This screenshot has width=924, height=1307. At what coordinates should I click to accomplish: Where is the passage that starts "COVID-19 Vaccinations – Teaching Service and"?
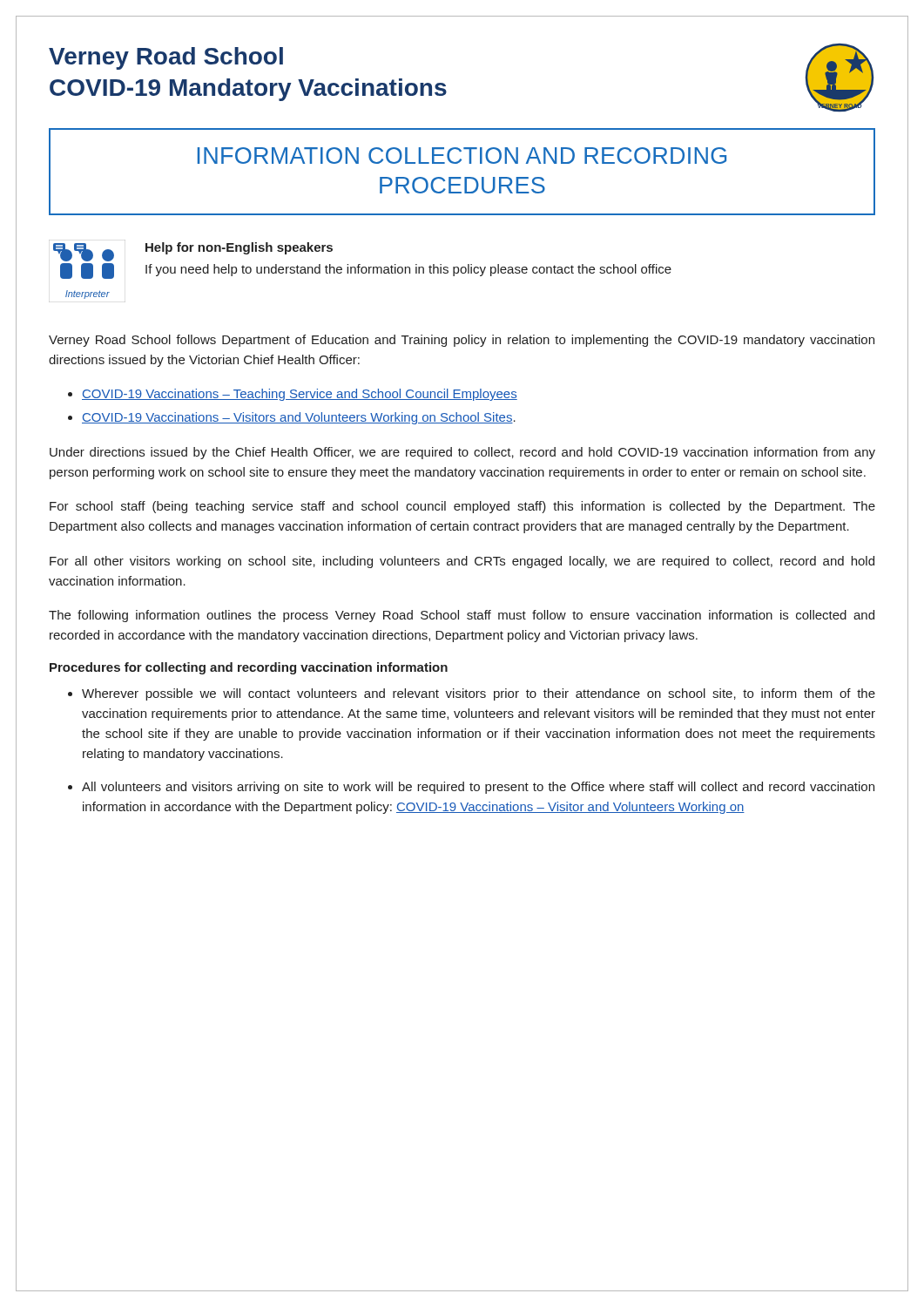click(299, 393)
